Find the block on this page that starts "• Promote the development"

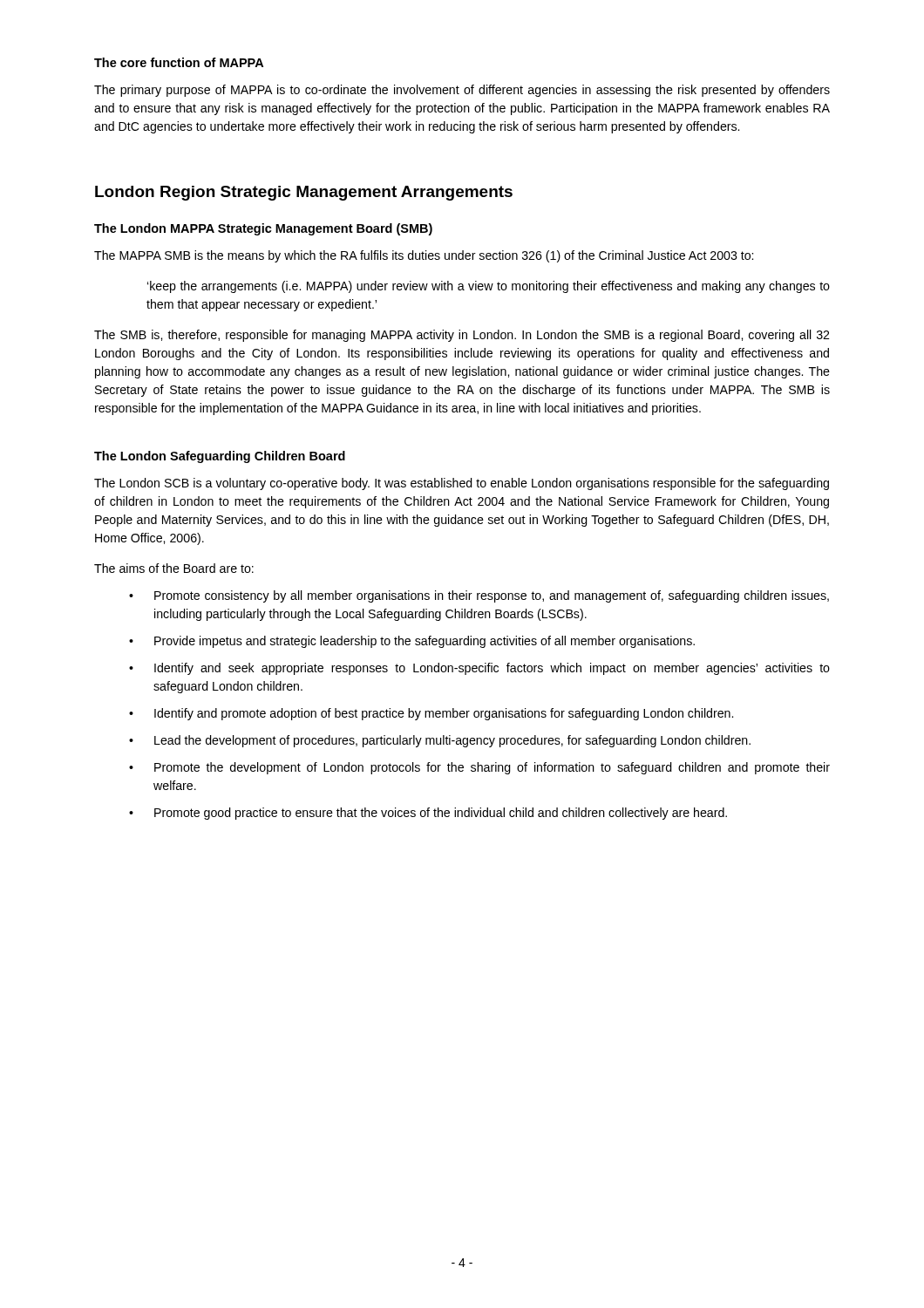coord(479,777)
